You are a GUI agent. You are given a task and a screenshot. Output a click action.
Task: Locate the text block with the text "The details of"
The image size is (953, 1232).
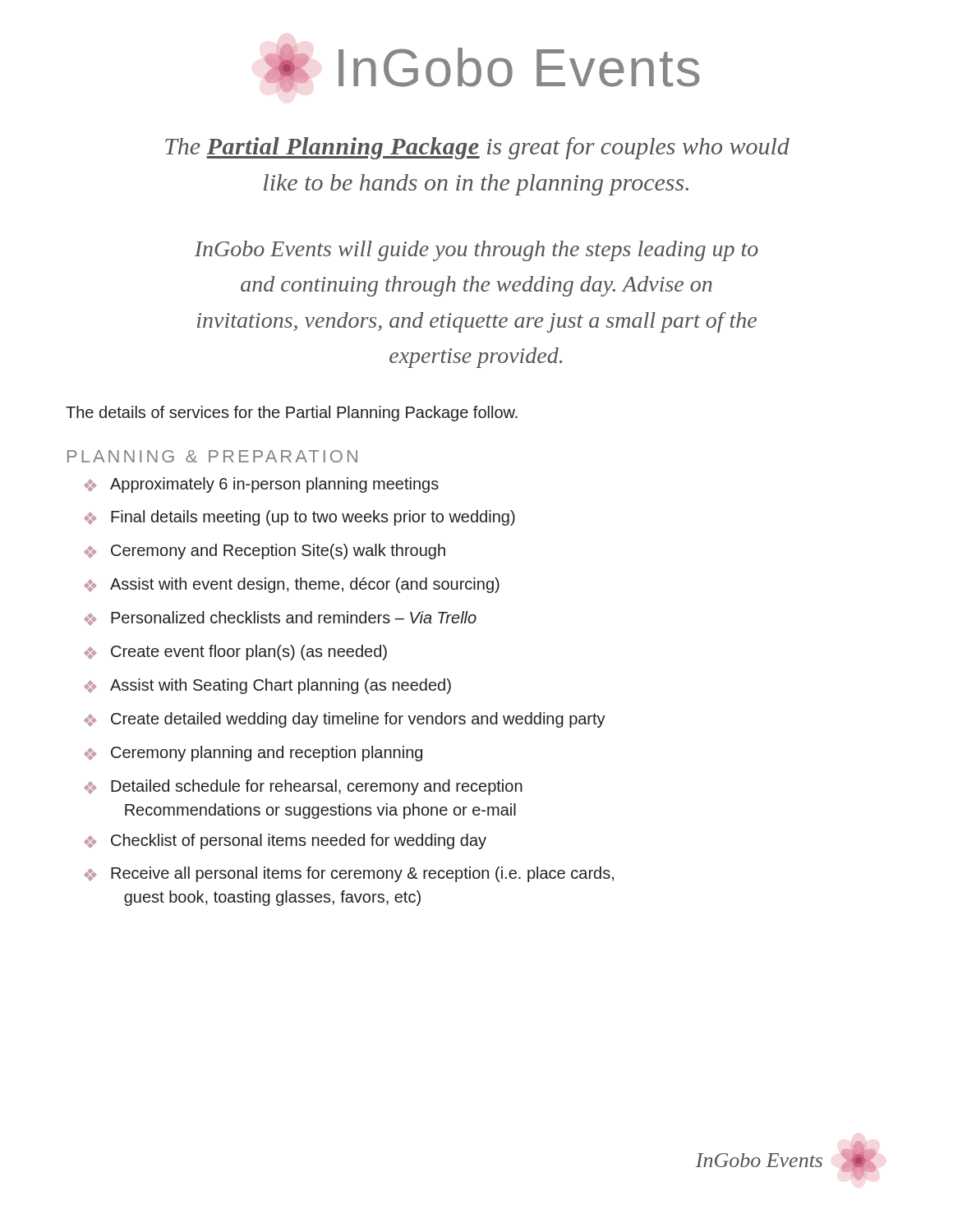pyautogui.click(x=292, y=412)
